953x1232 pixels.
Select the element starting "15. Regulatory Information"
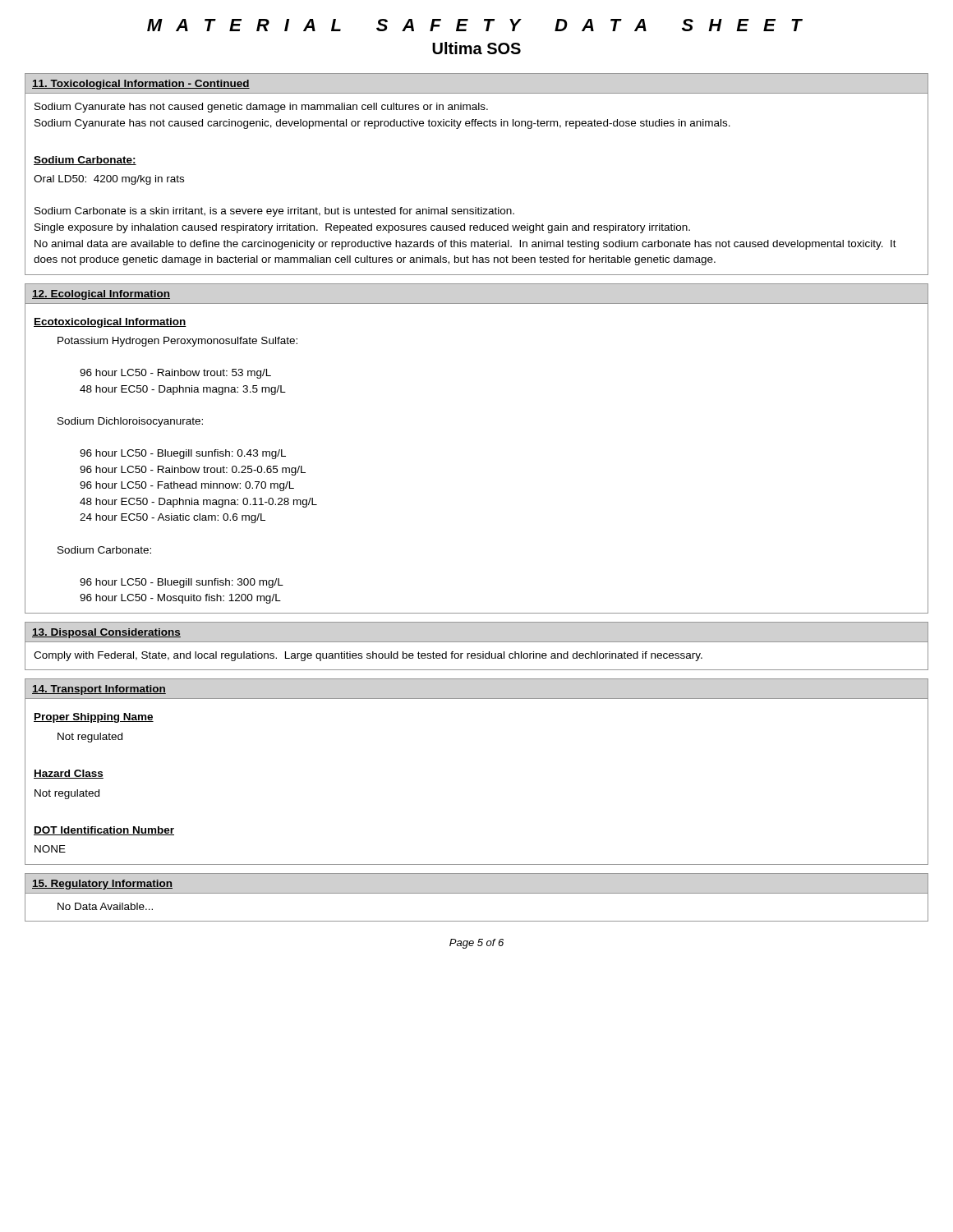pos(102,883)
